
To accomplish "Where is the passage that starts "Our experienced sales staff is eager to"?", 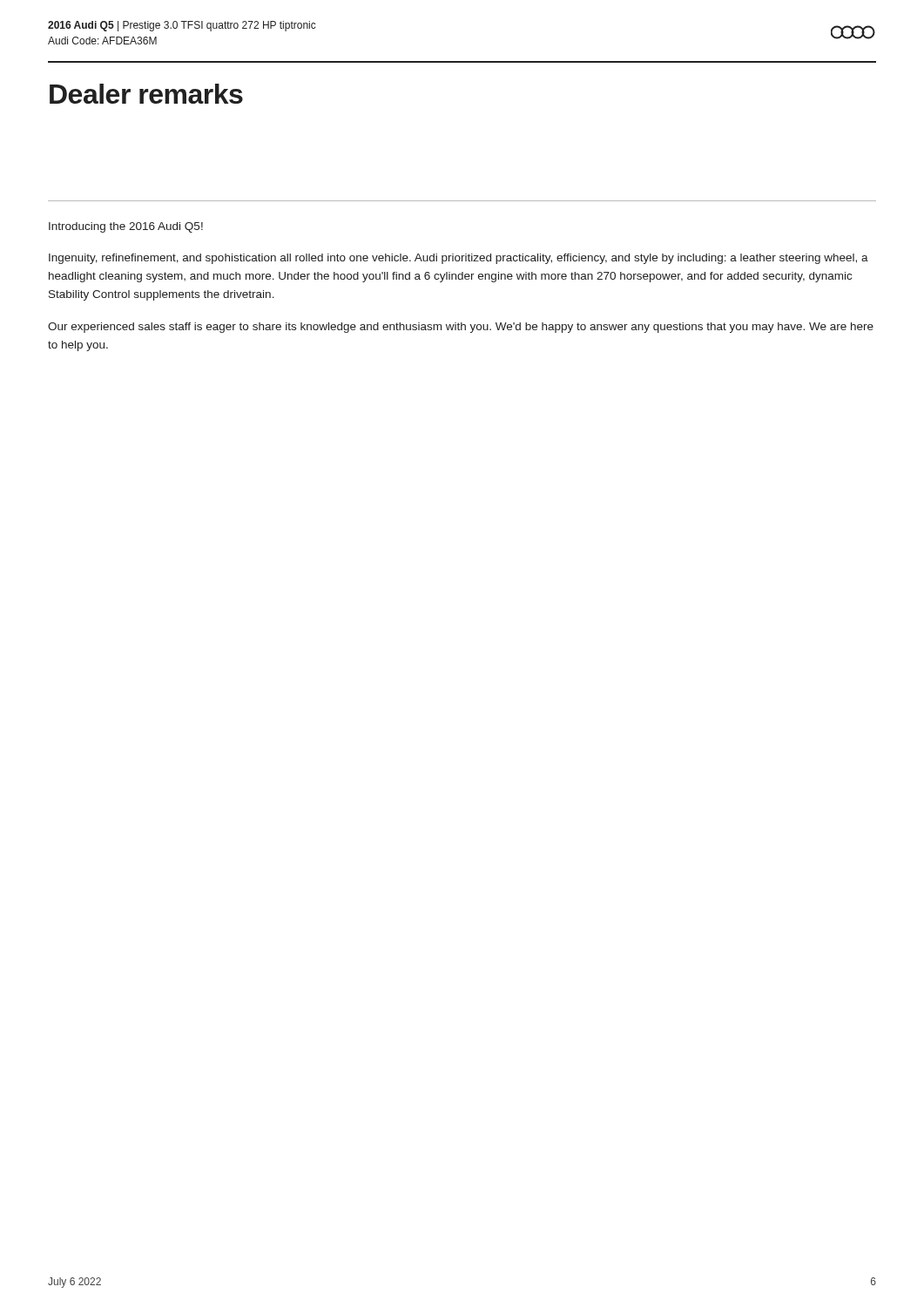I will [461, 335].
